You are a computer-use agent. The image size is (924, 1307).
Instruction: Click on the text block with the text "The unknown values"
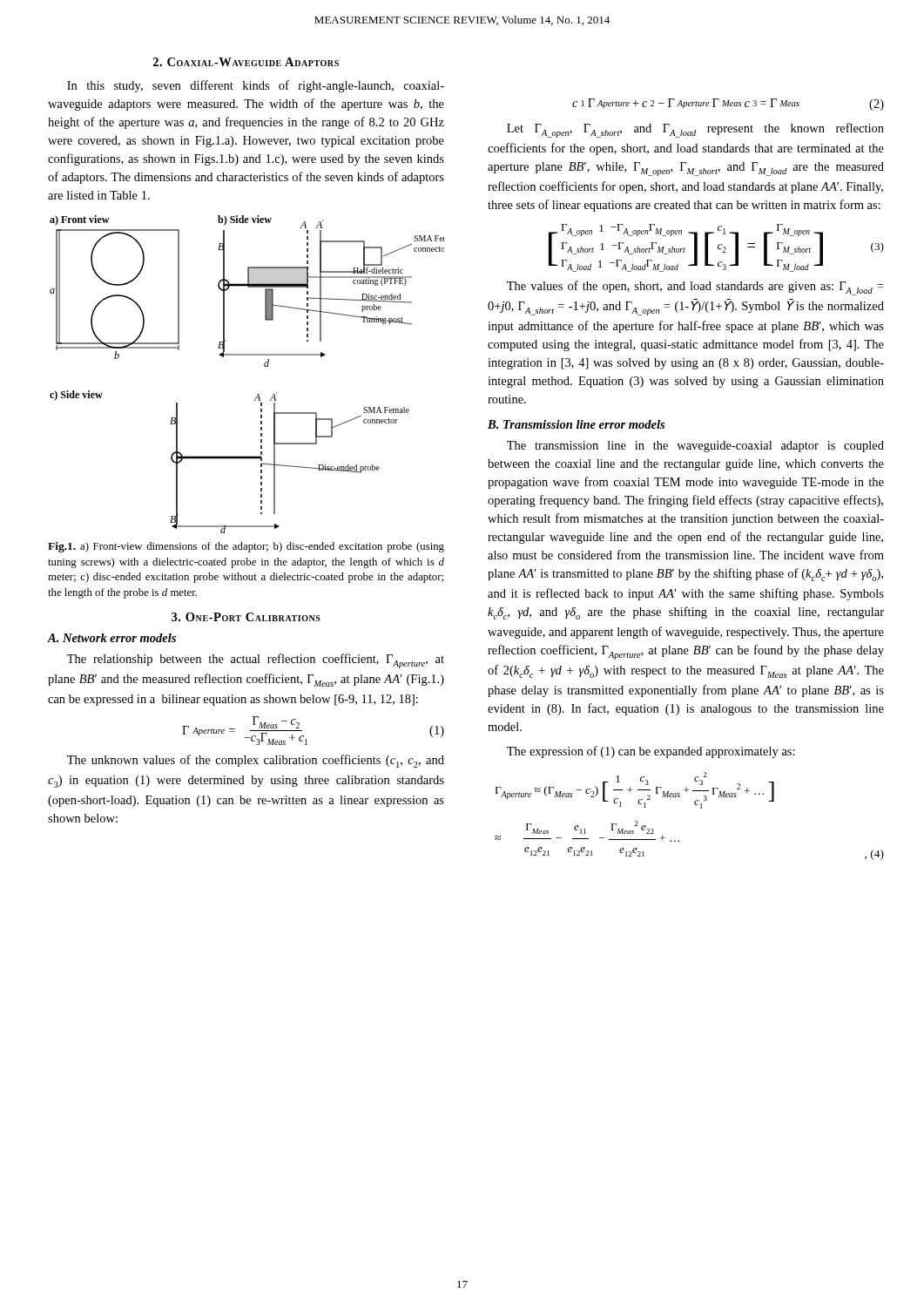click(246, 790)
